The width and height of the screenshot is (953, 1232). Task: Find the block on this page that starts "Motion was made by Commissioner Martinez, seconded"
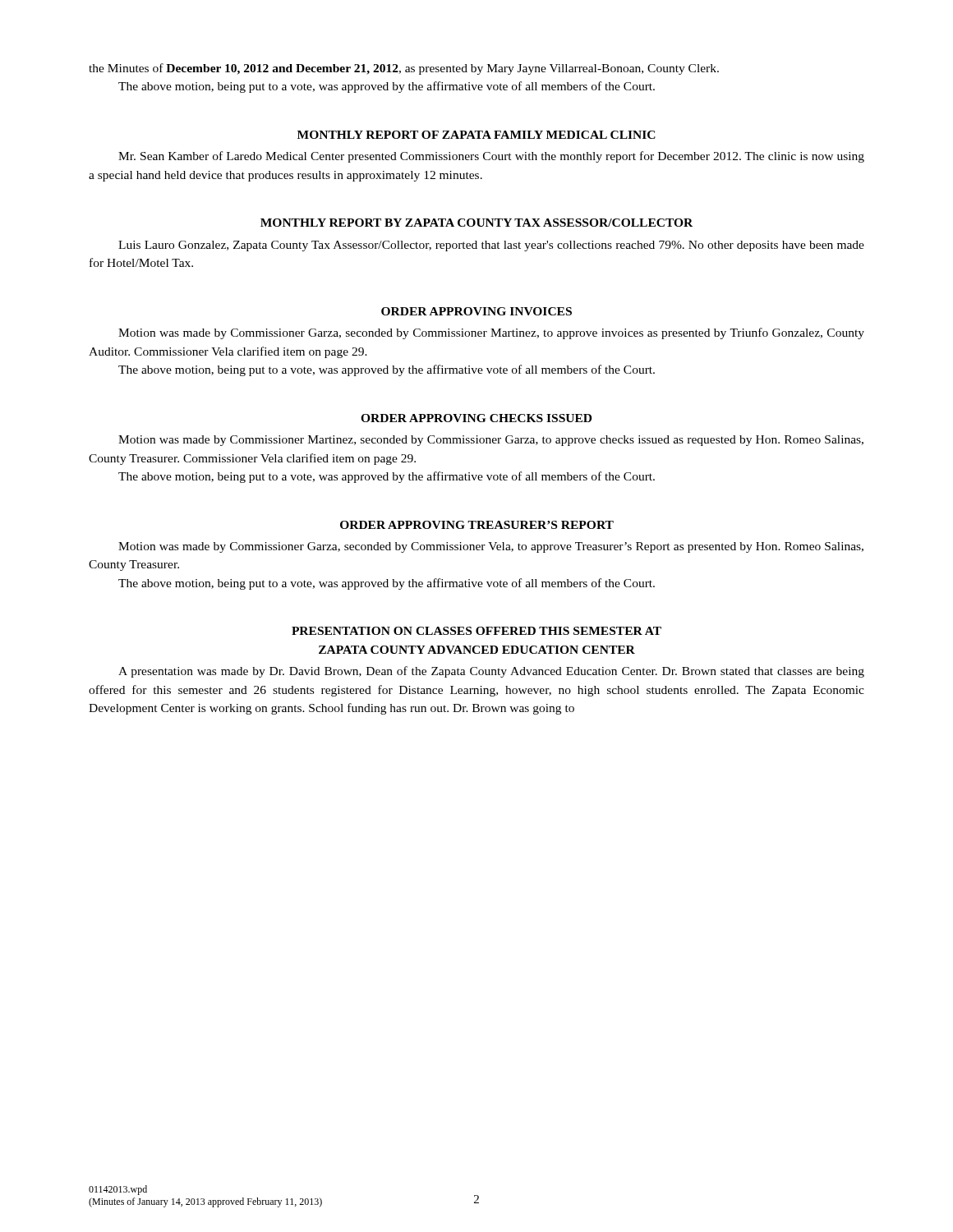pyautogui.click(x=491, y=441)
